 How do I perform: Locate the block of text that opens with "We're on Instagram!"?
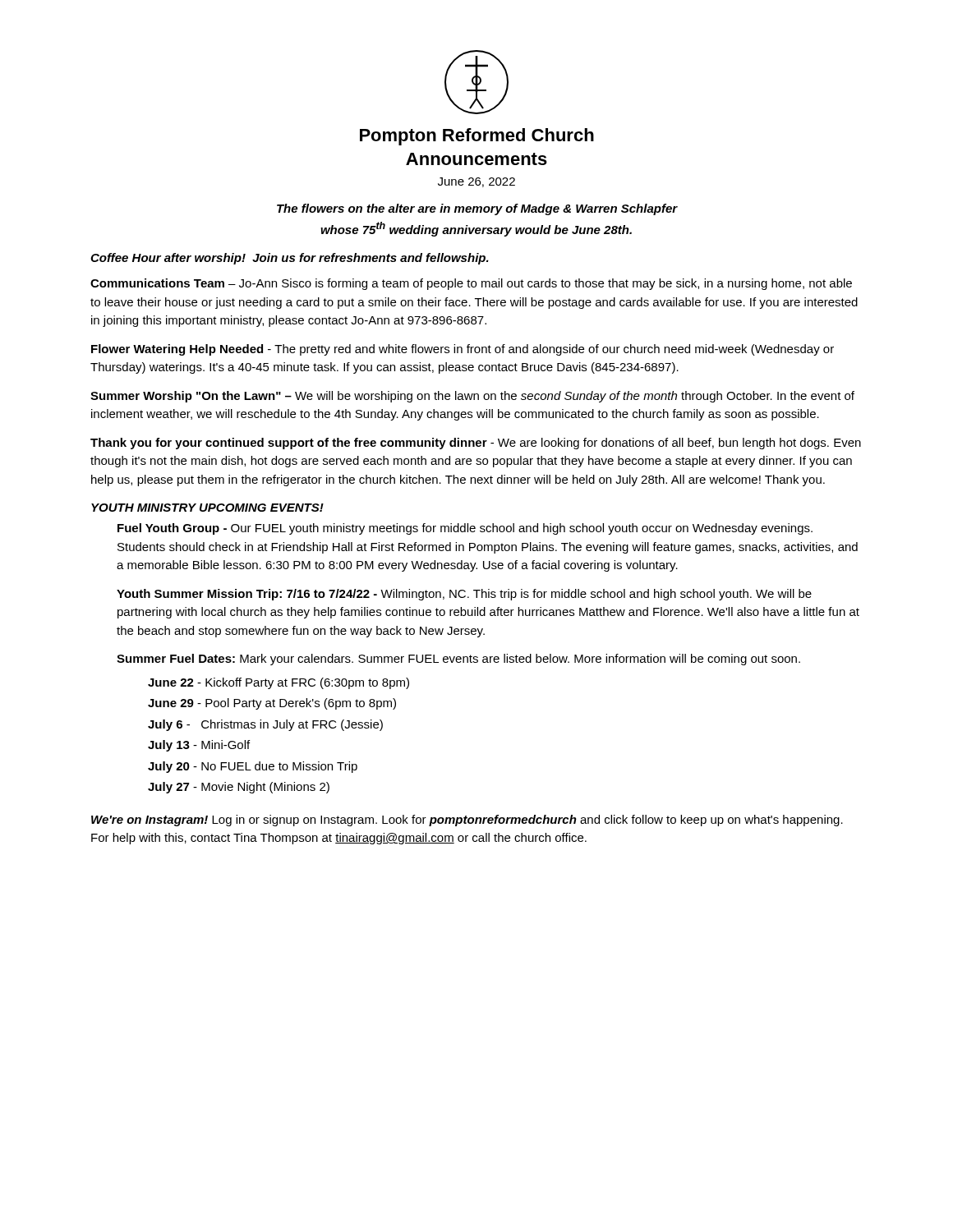pos(467,828)
